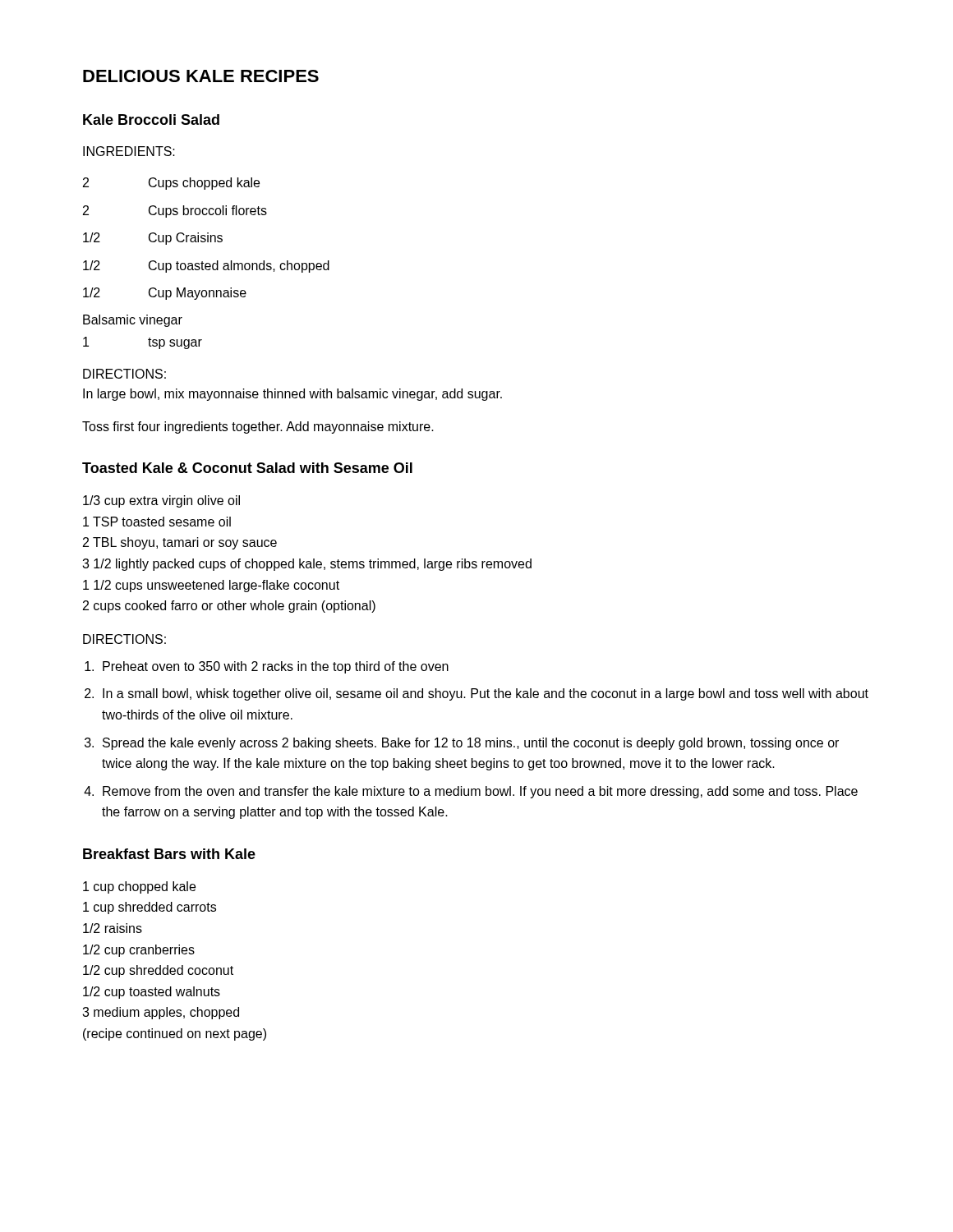Viewport: 953px width, 1232px height.
Task: Select the list item that says "1/2 cup cranberries"
Action: click(138, 950)
